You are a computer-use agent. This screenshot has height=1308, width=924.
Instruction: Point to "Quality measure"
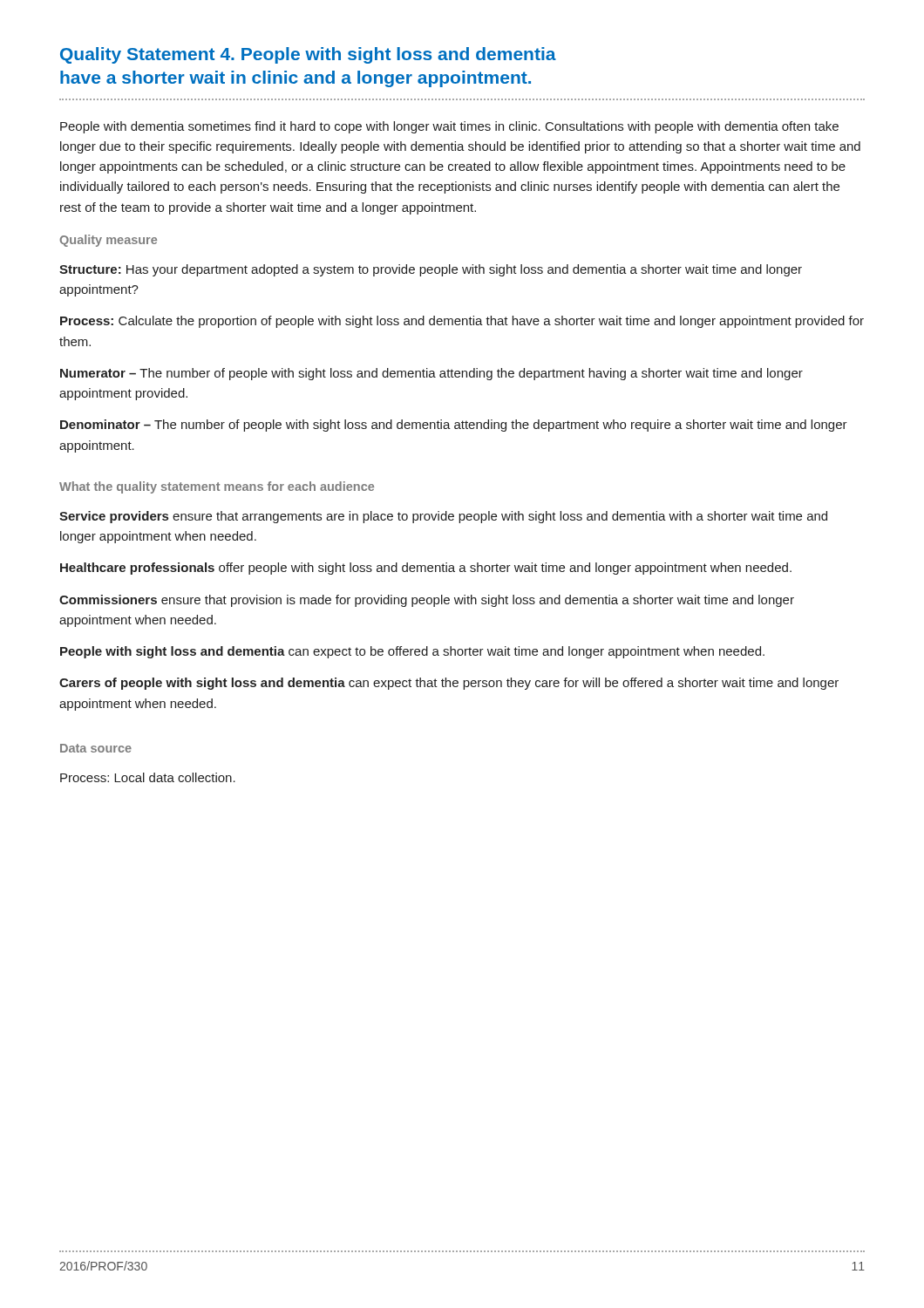pyautogui.click(x=108, y=240)
